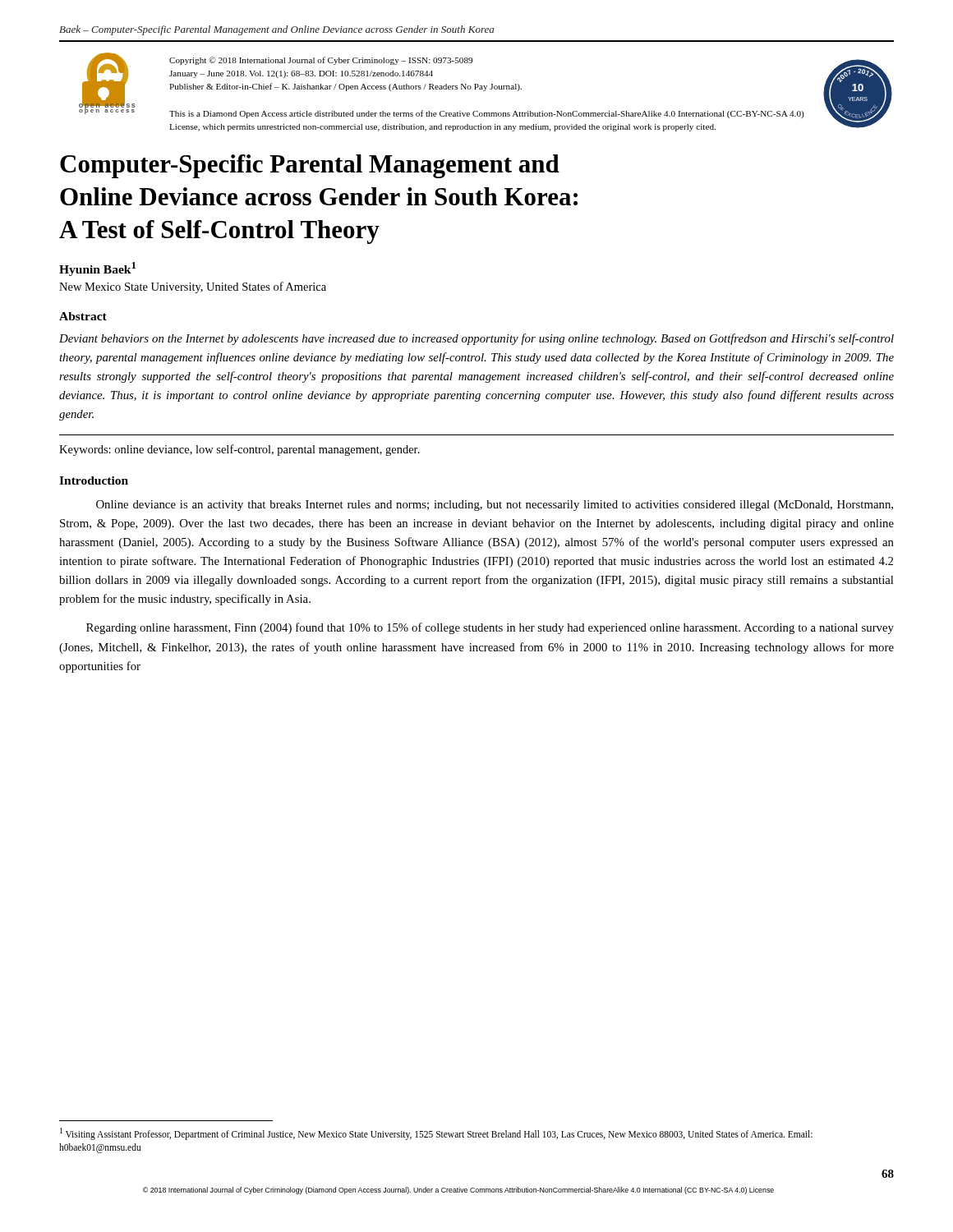This screenshot has width=953, height=1232.
Task: Click on the text block containing "New Mexico State University, United"
Action: 193,286
